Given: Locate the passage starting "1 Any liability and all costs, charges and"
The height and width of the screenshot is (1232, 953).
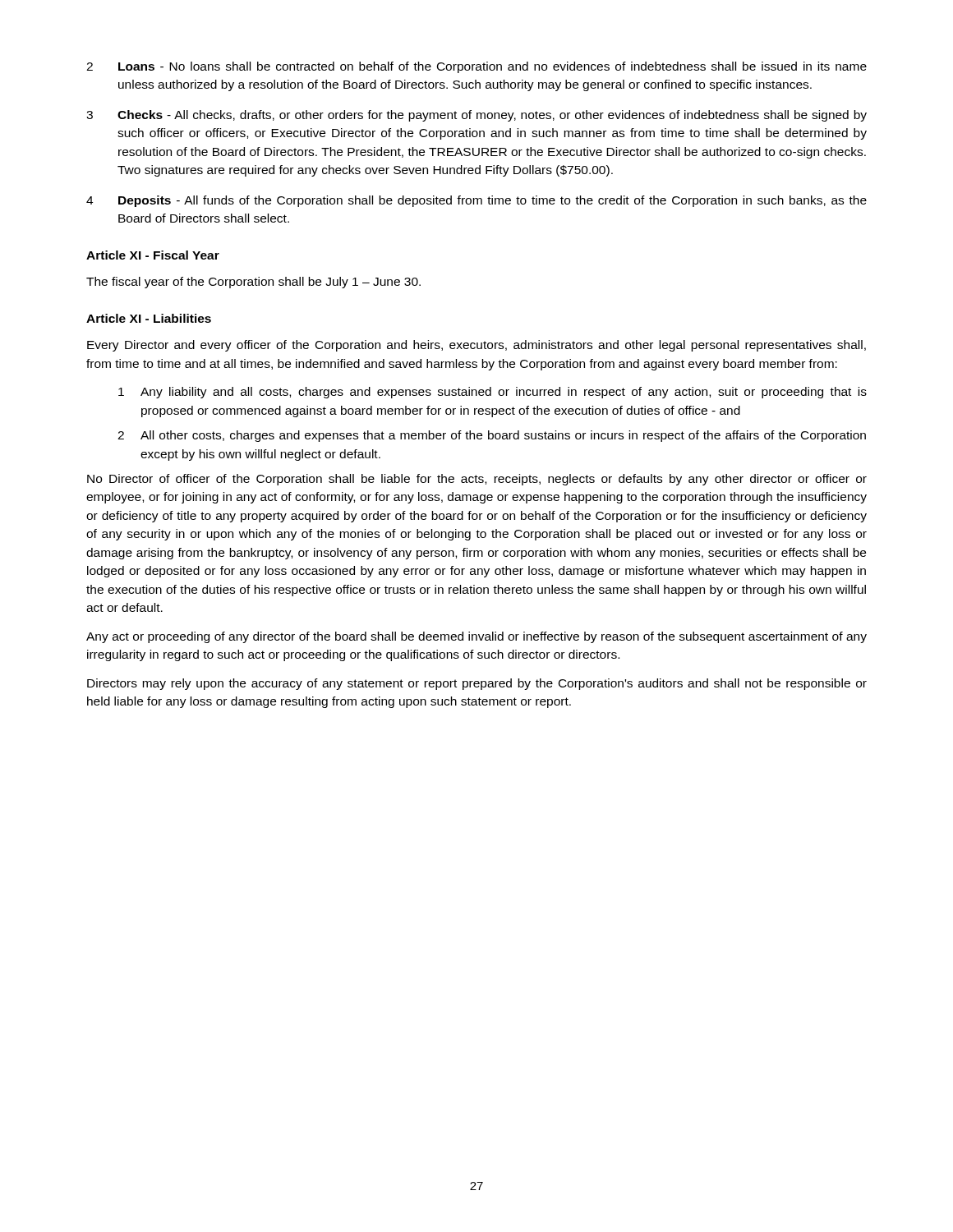Looking at the screenshot, I should tap(492, 401).
